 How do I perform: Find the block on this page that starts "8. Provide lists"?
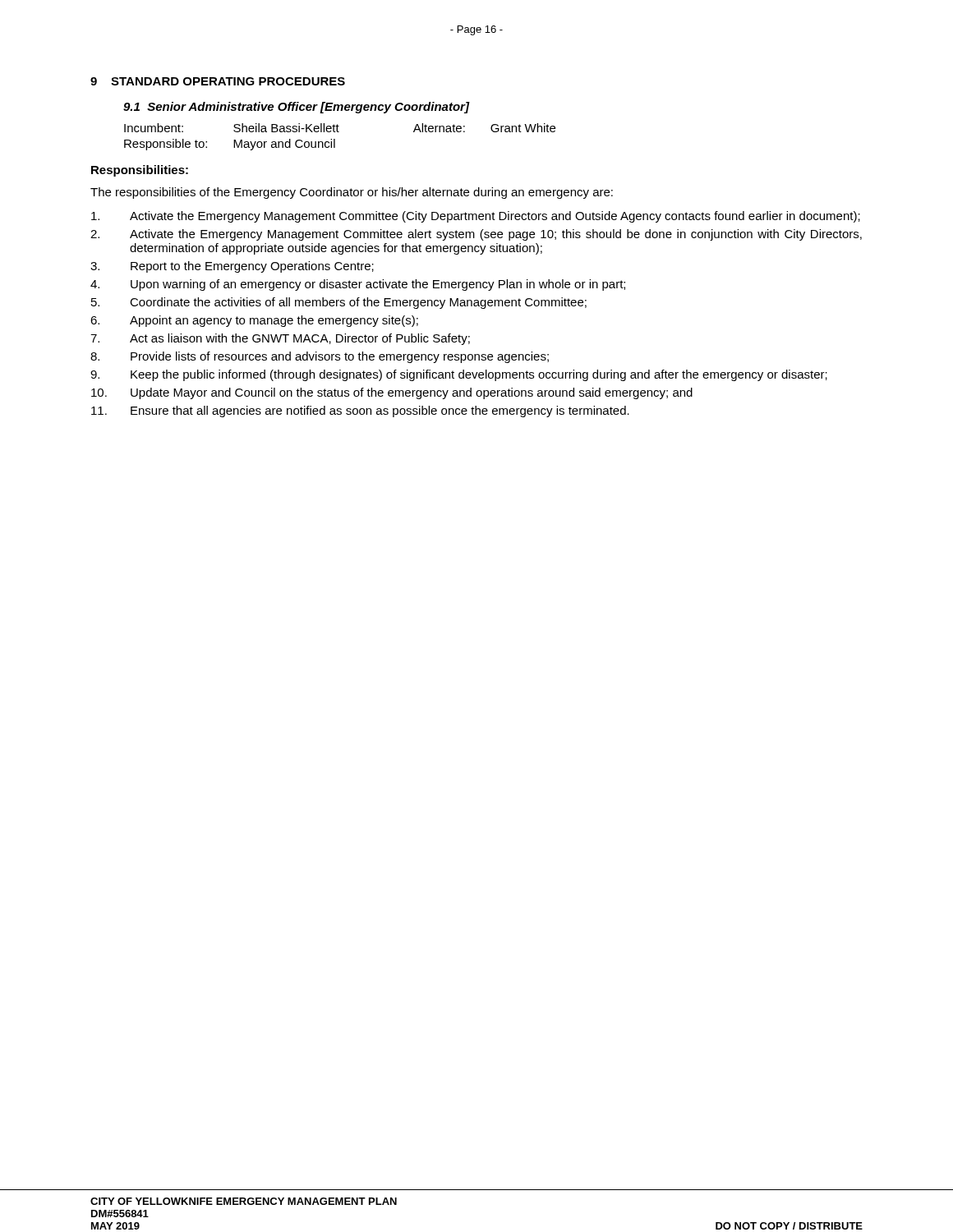(476, 356)
